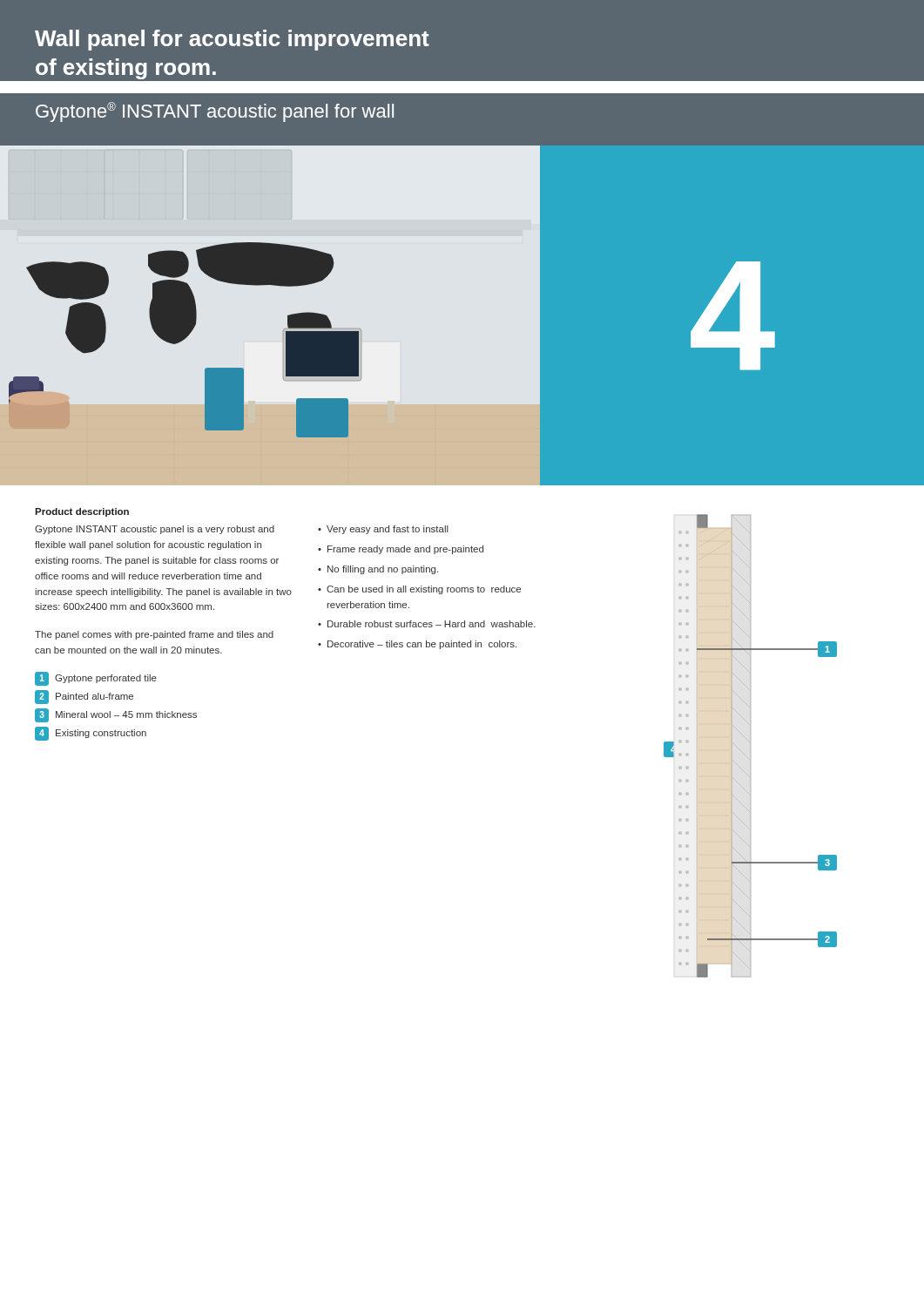Select the passage starting "Product description"
The height and width of the screenshot is (1307, 924).
82,512
